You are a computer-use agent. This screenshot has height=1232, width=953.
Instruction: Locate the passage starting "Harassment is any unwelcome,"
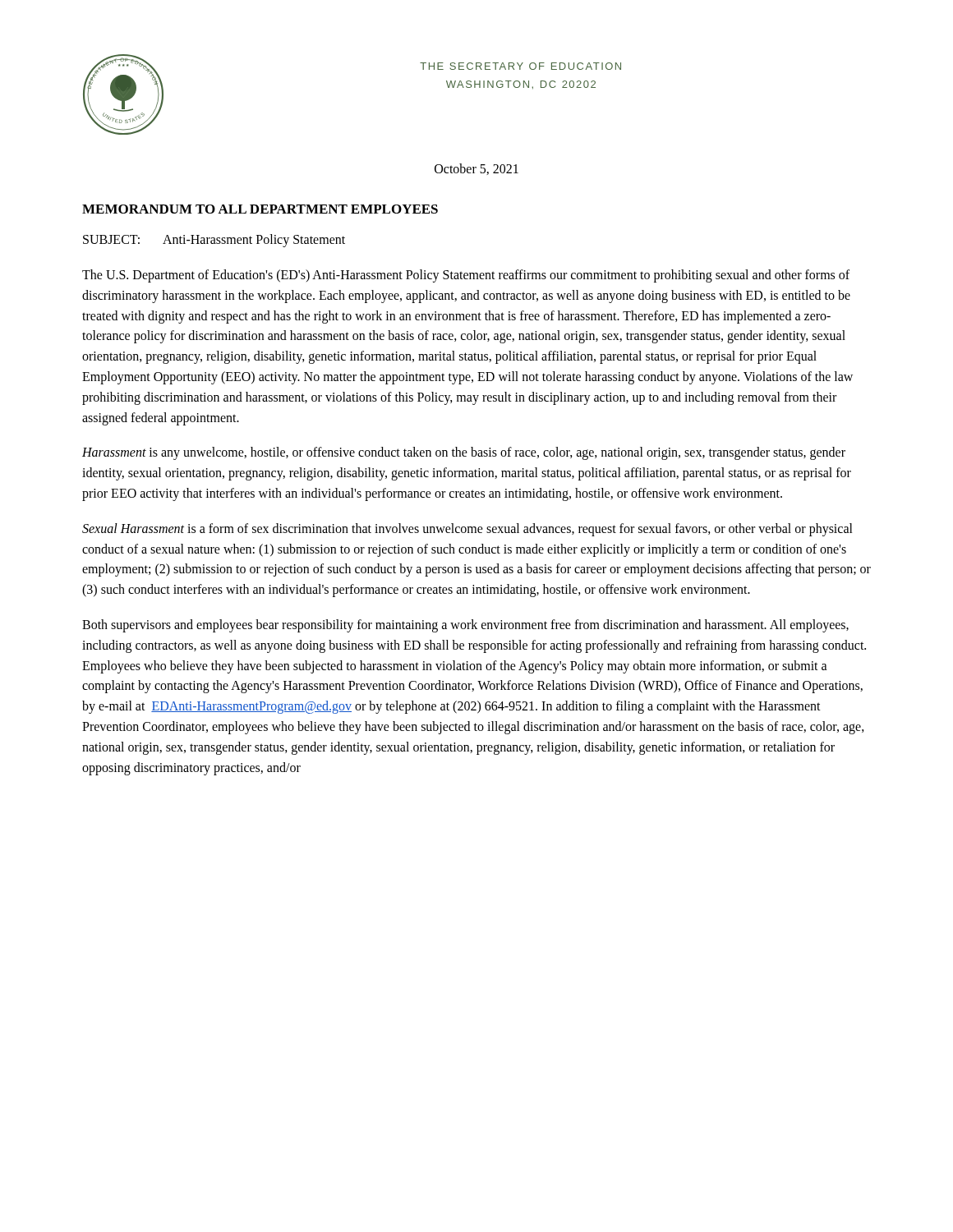[x=467, y=473]
